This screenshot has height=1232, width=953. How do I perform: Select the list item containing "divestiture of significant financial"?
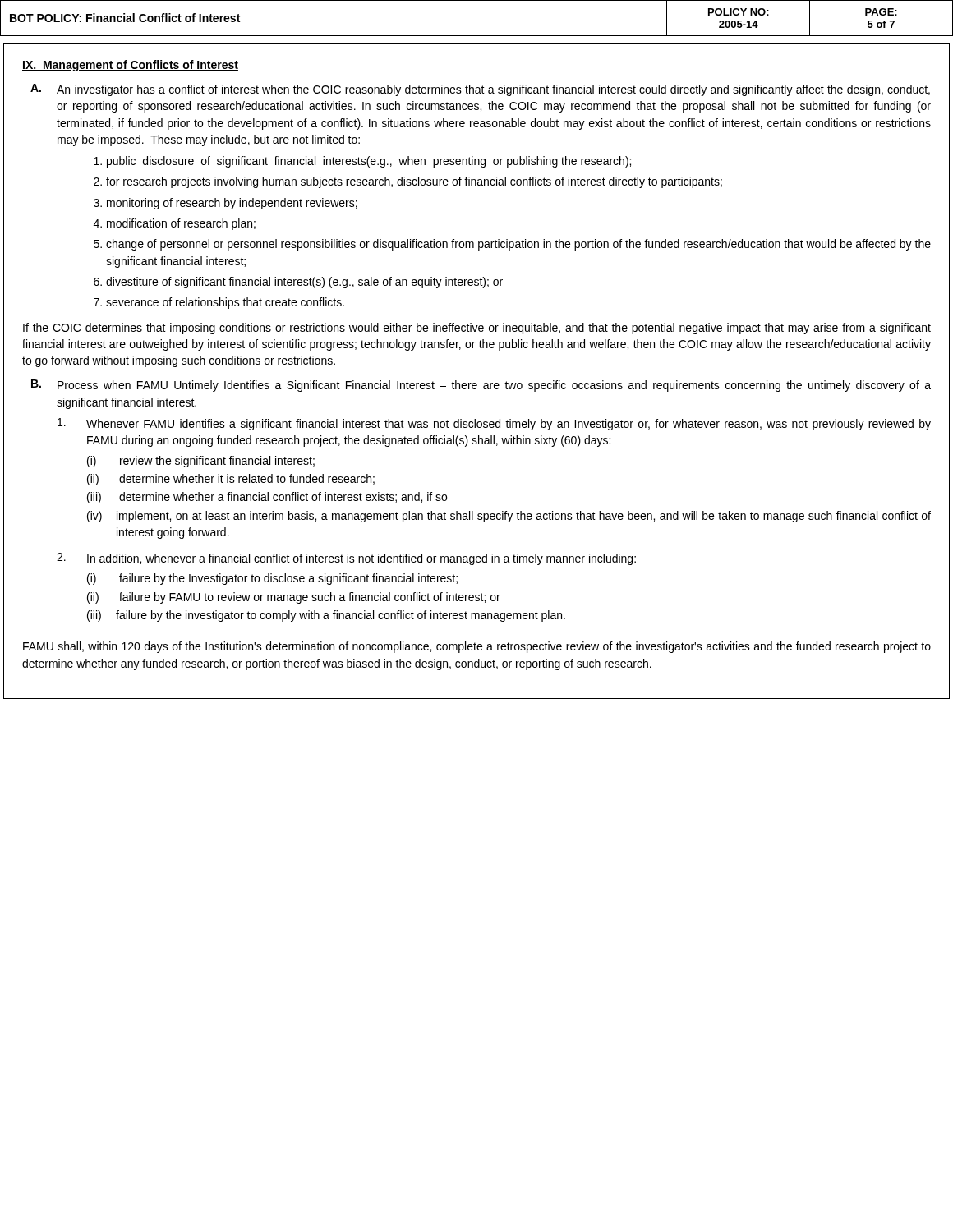[304, 282]
